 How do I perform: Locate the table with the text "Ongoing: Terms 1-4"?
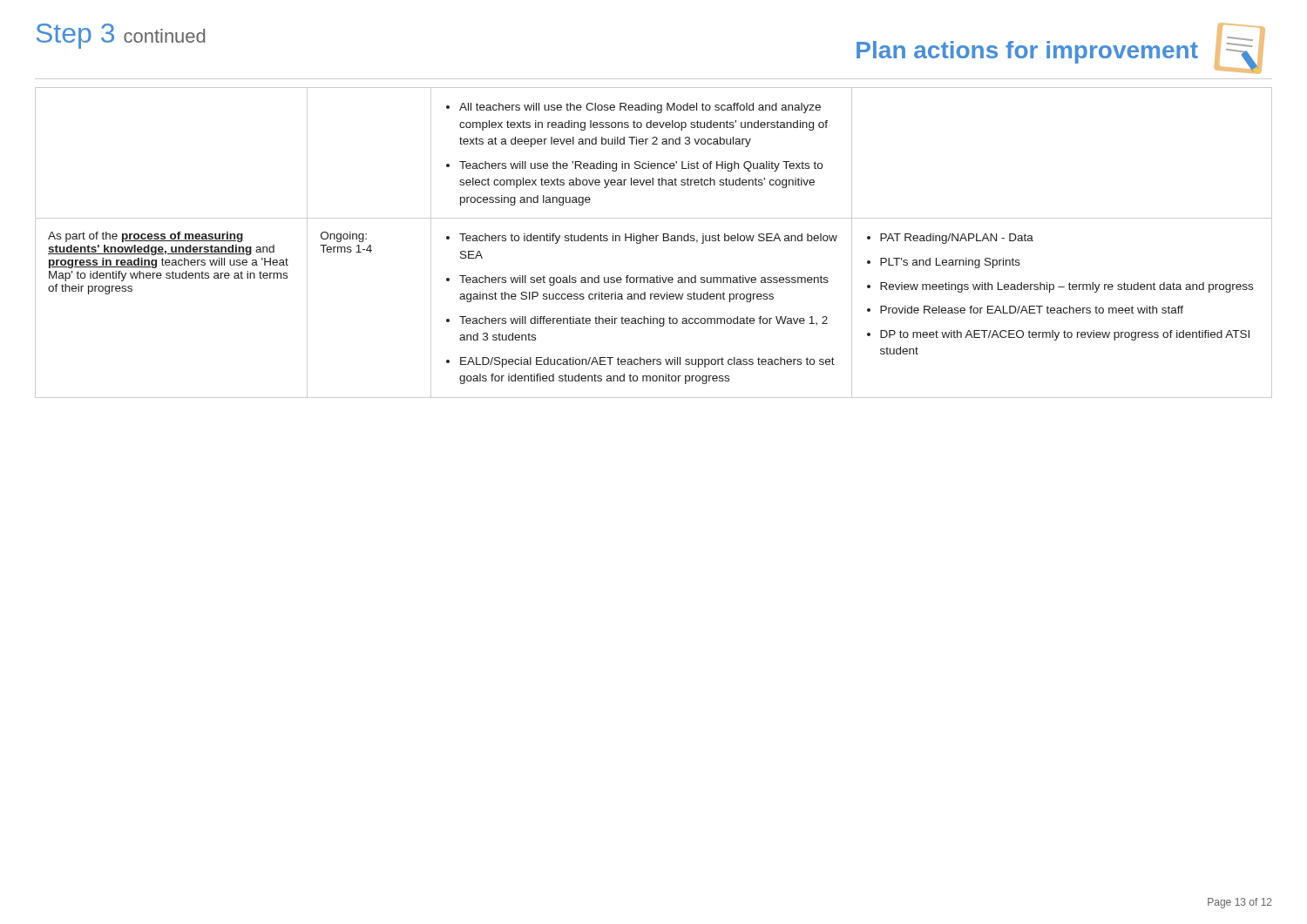[654, 243]
